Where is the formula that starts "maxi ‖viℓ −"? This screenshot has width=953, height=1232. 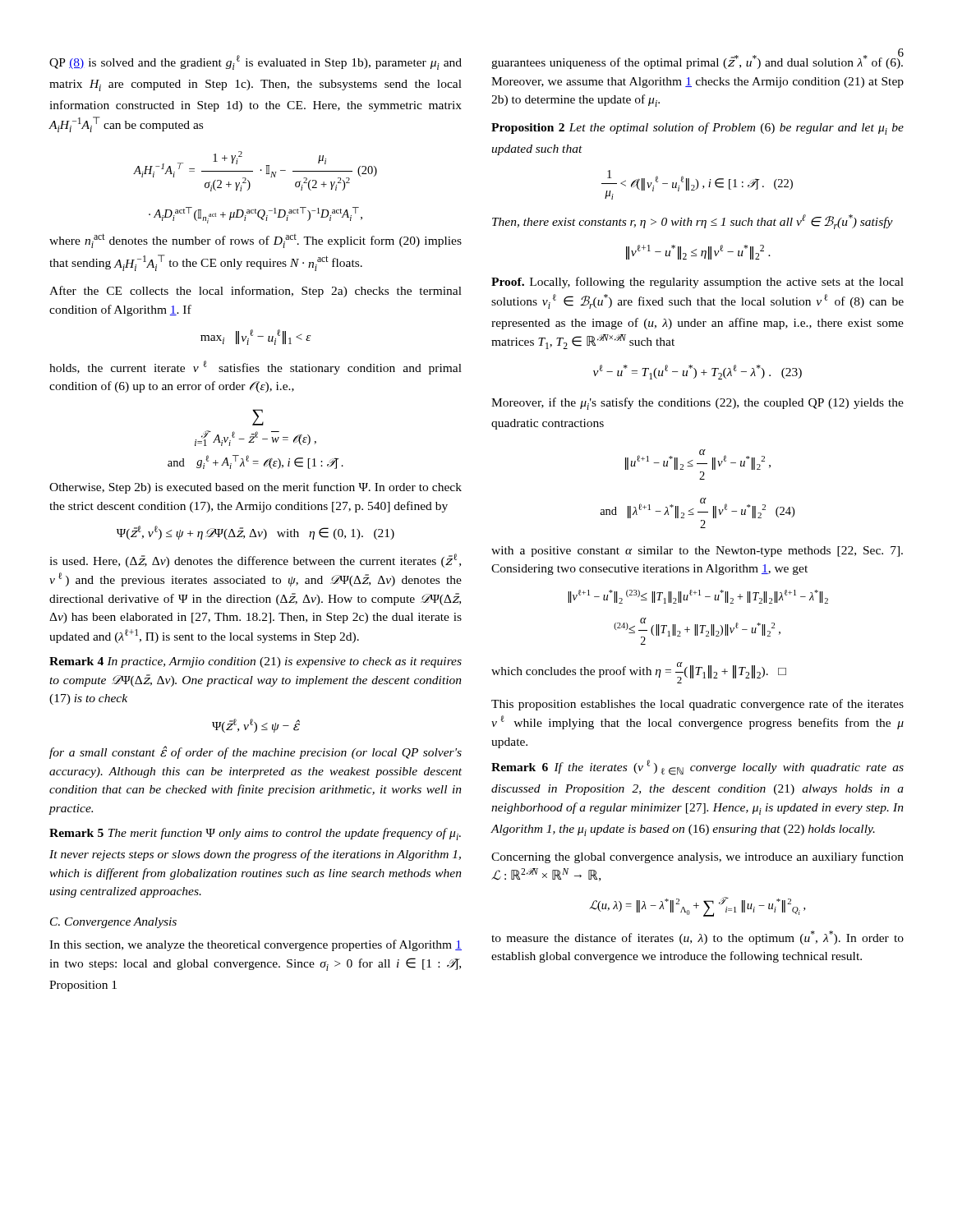pos(255,338)
